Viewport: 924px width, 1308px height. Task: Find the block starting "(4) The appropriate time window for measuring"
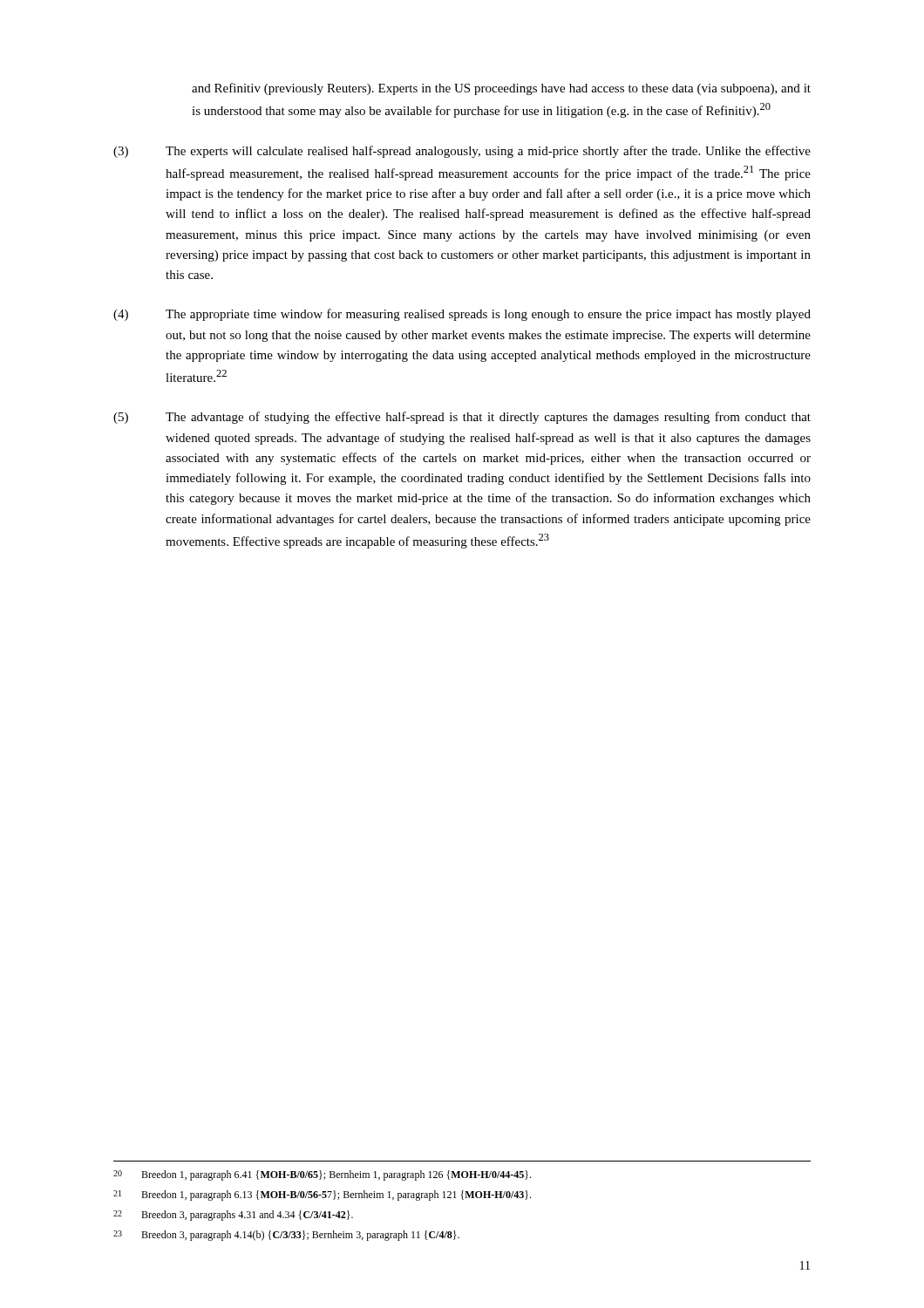click(x=462, y=346)
